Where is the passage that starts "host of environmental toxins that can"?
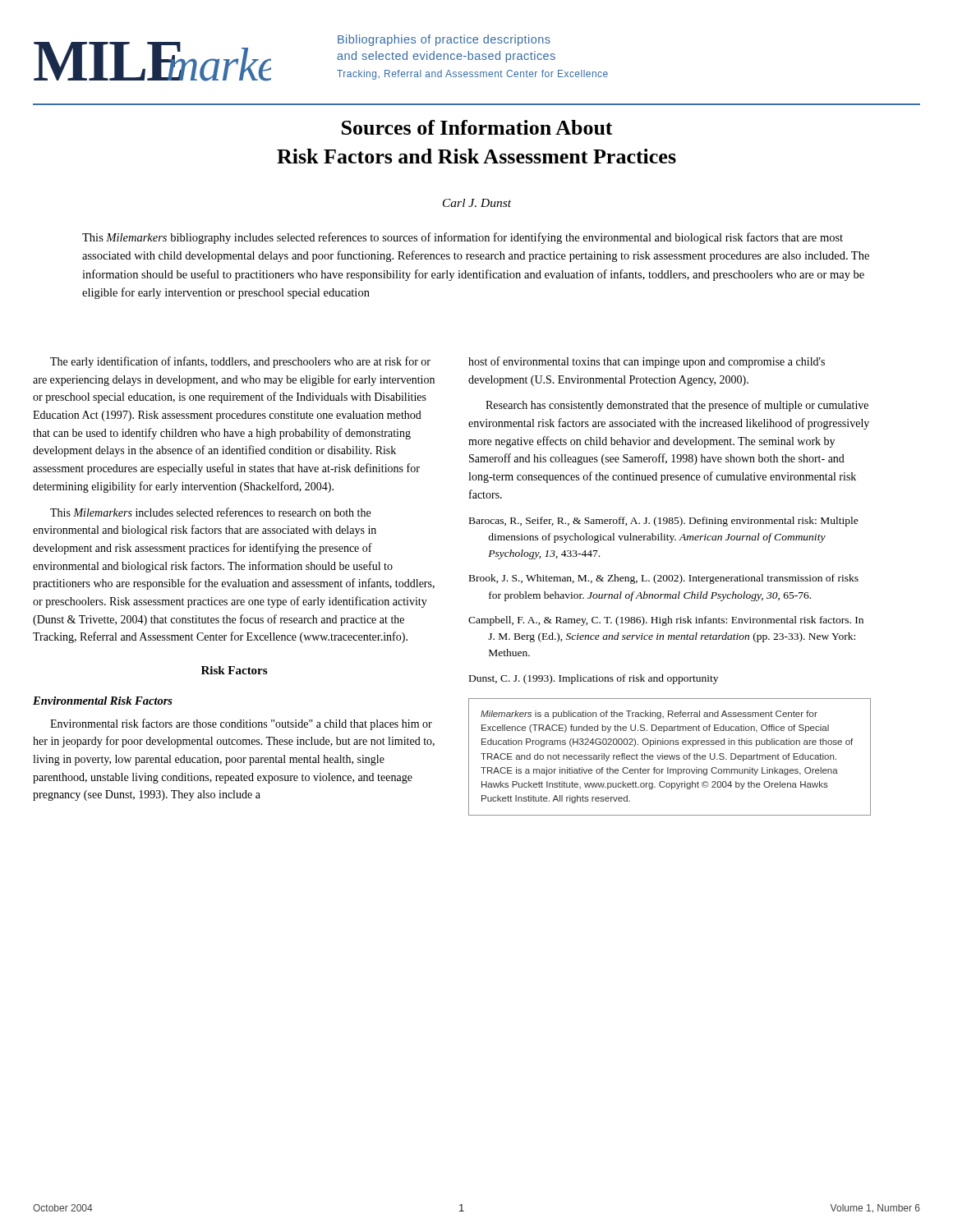 (647, 371)
